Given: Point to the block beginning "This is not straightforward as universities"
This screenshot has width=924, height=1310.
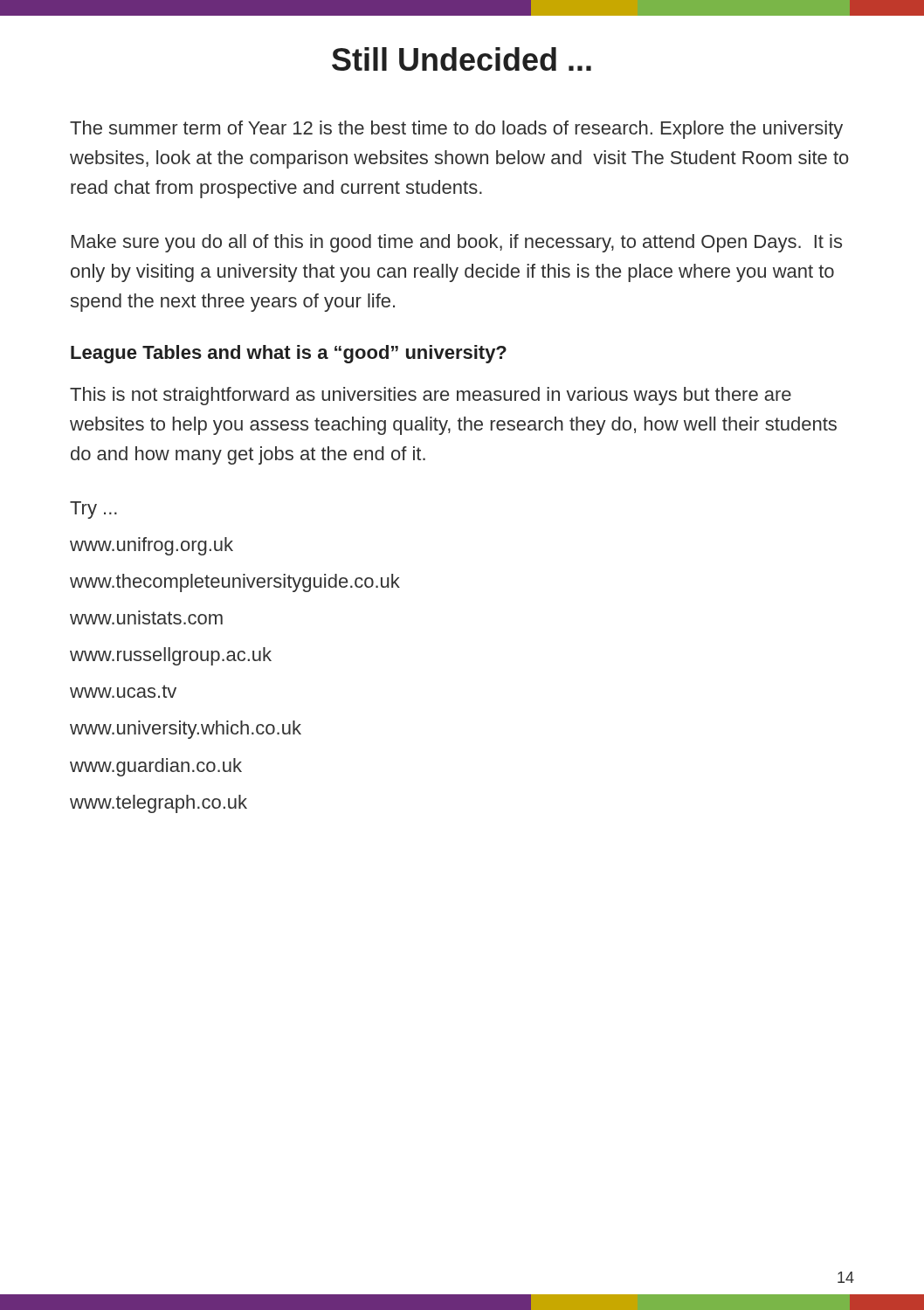Looking at the screenshot, I should [454, 424].
